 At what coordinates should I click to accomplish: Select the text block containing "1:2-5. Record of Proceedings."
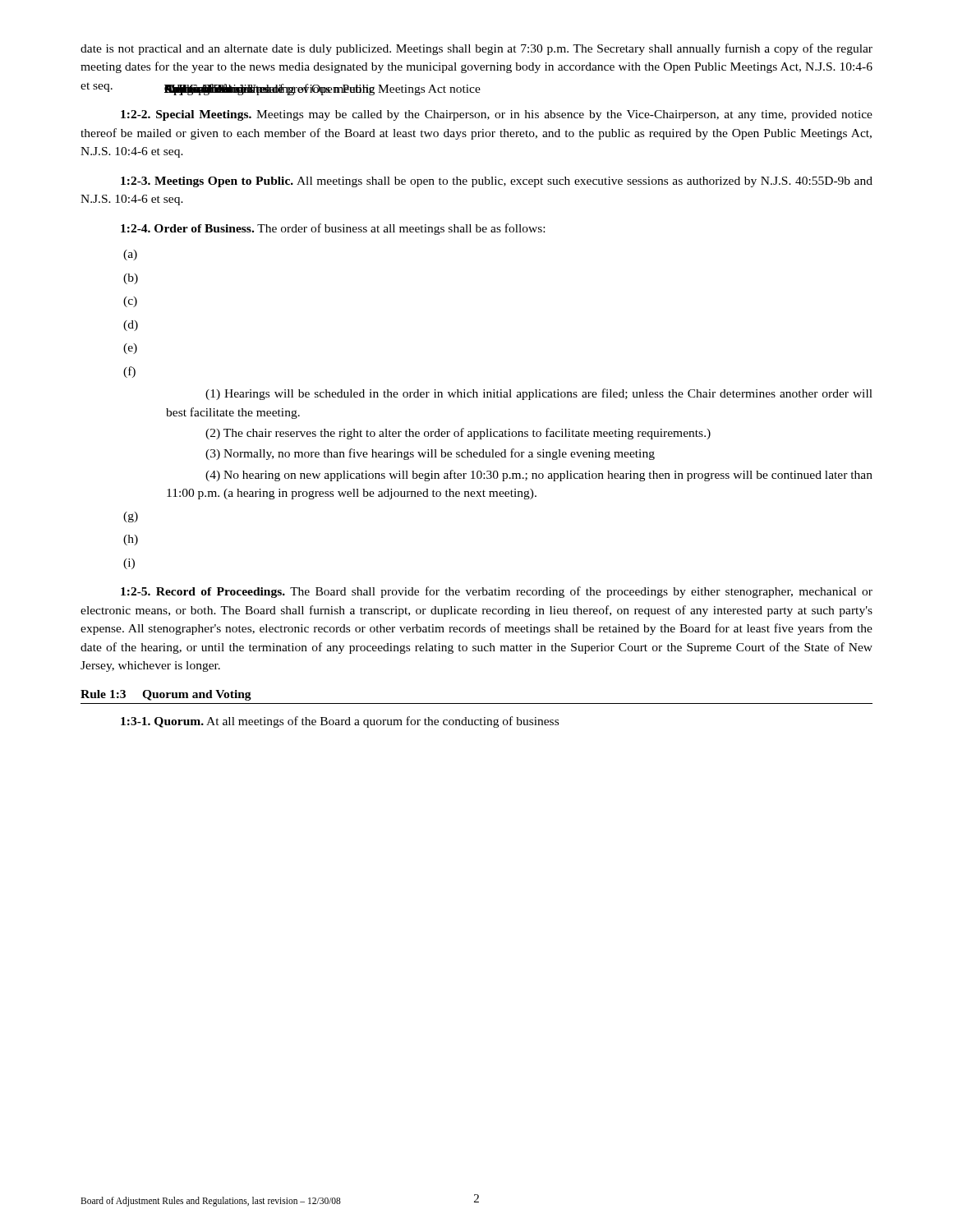(x=476, y=629)
